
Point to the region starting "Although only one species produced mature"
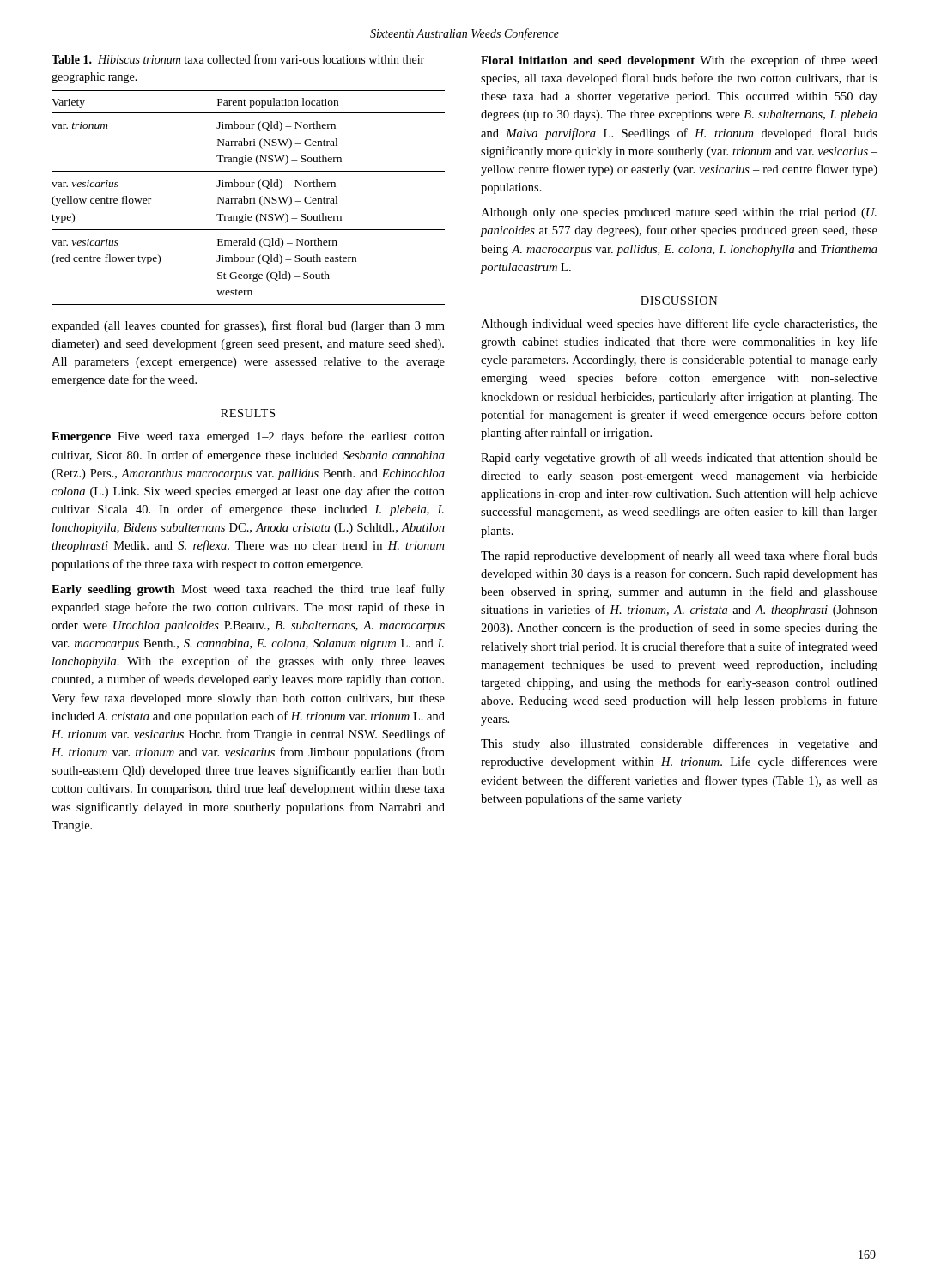click(679, 240)
